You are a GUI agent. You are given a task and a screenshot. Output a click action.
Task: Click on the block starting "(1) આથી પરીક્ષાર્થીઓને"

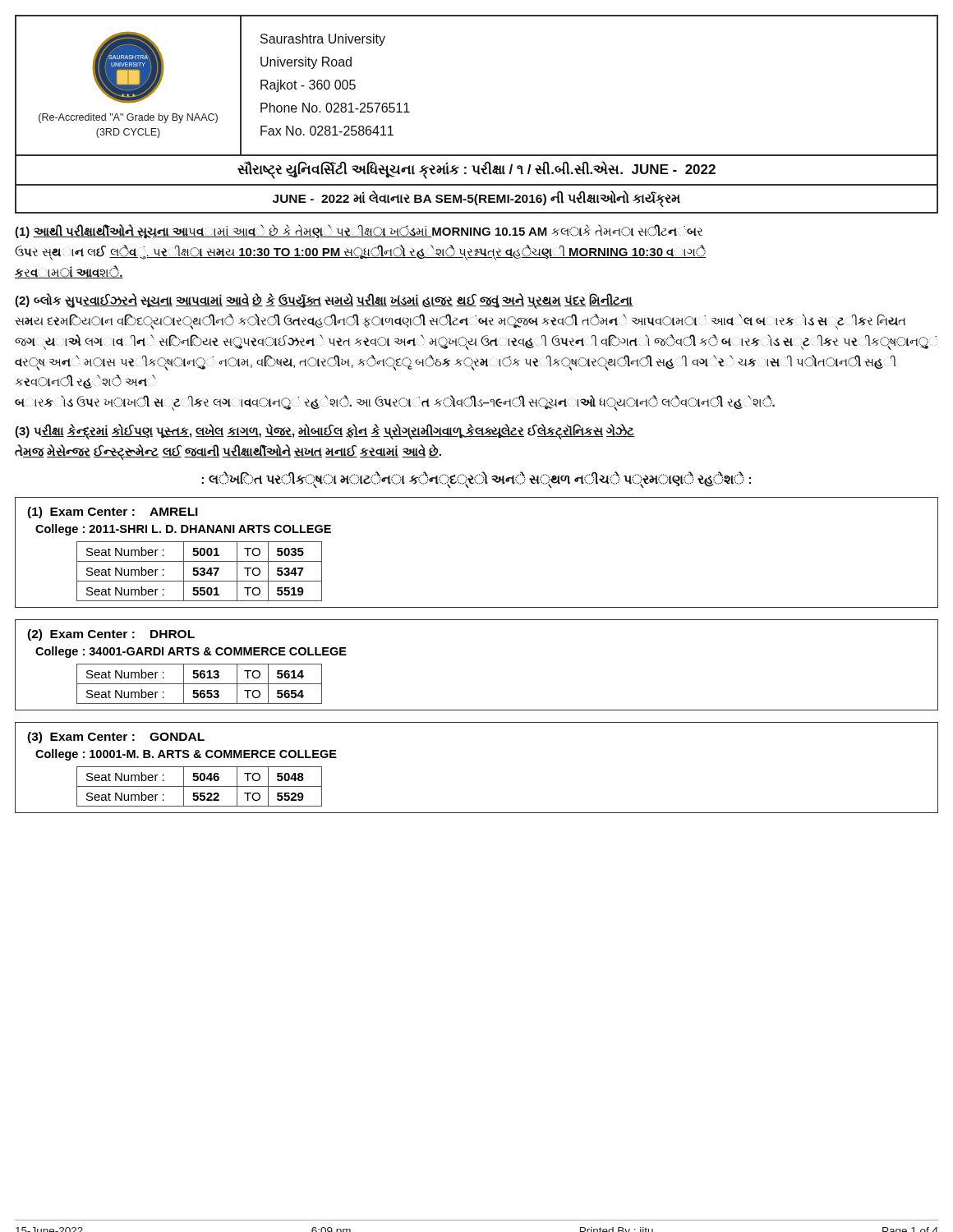(x=360, y=252)
